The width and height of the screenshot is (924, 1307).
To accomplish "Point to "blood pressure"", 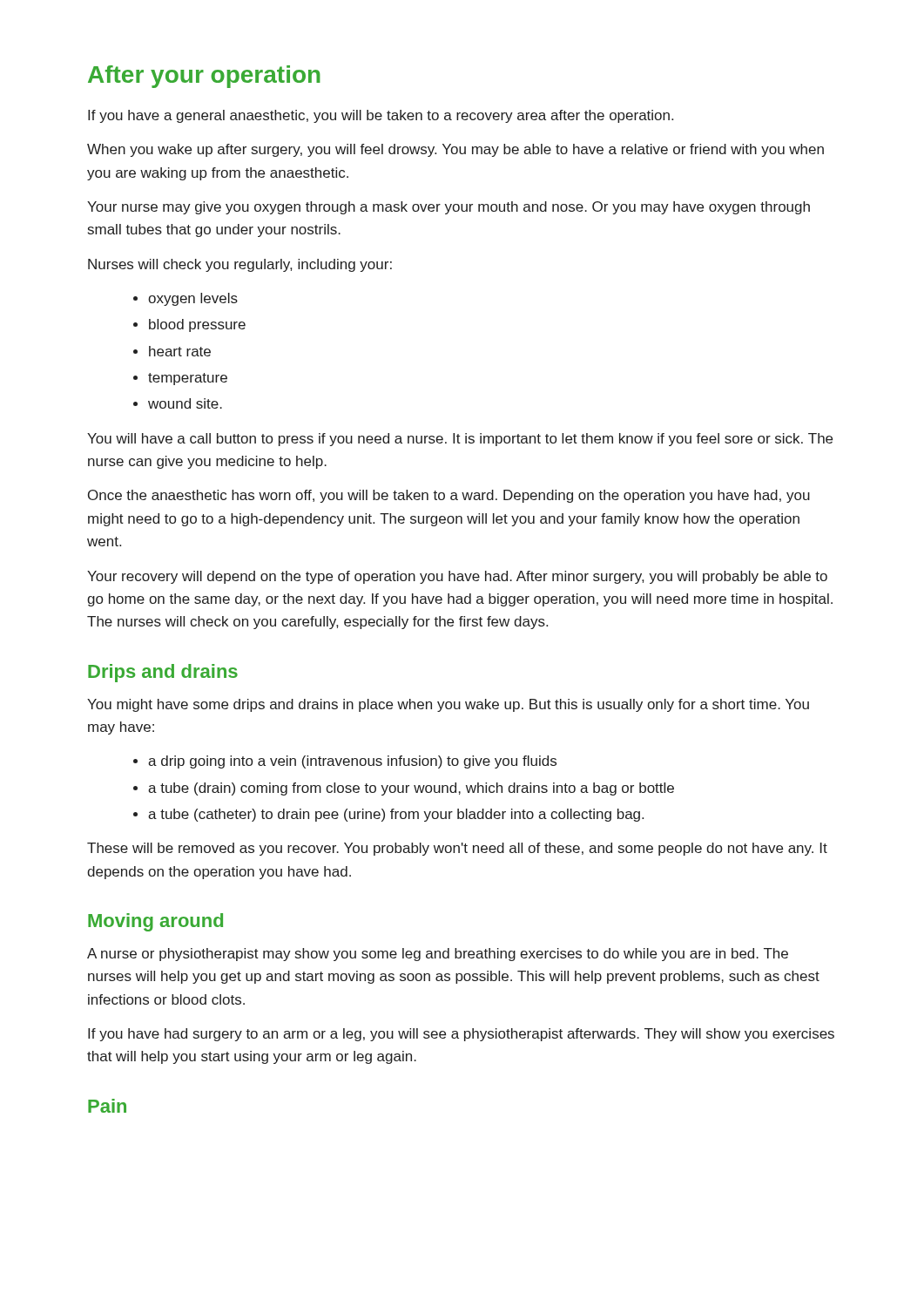I will point(197,325).
